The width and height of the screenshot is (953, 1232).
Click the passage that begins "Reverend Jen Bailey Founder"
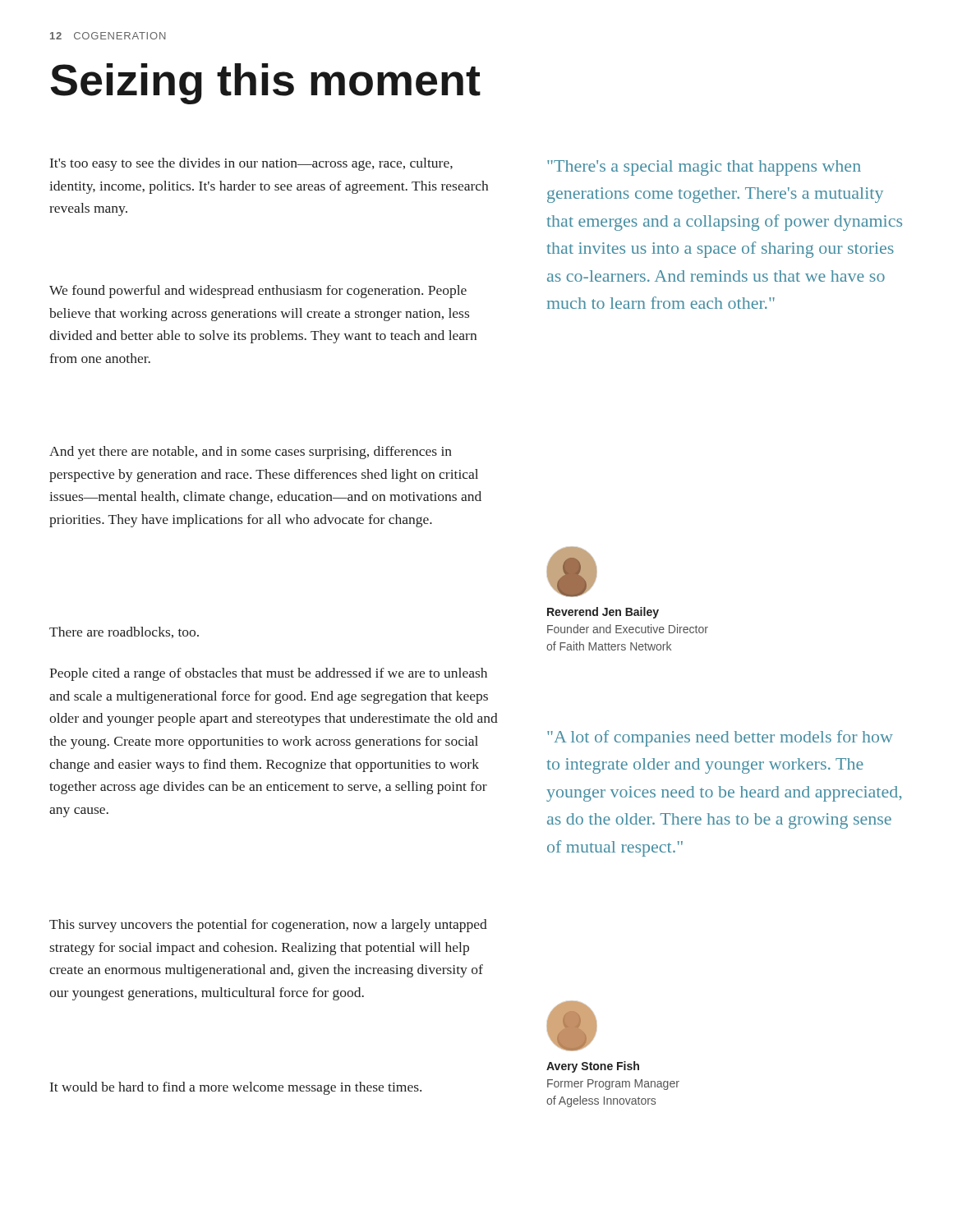click(627, 629)
